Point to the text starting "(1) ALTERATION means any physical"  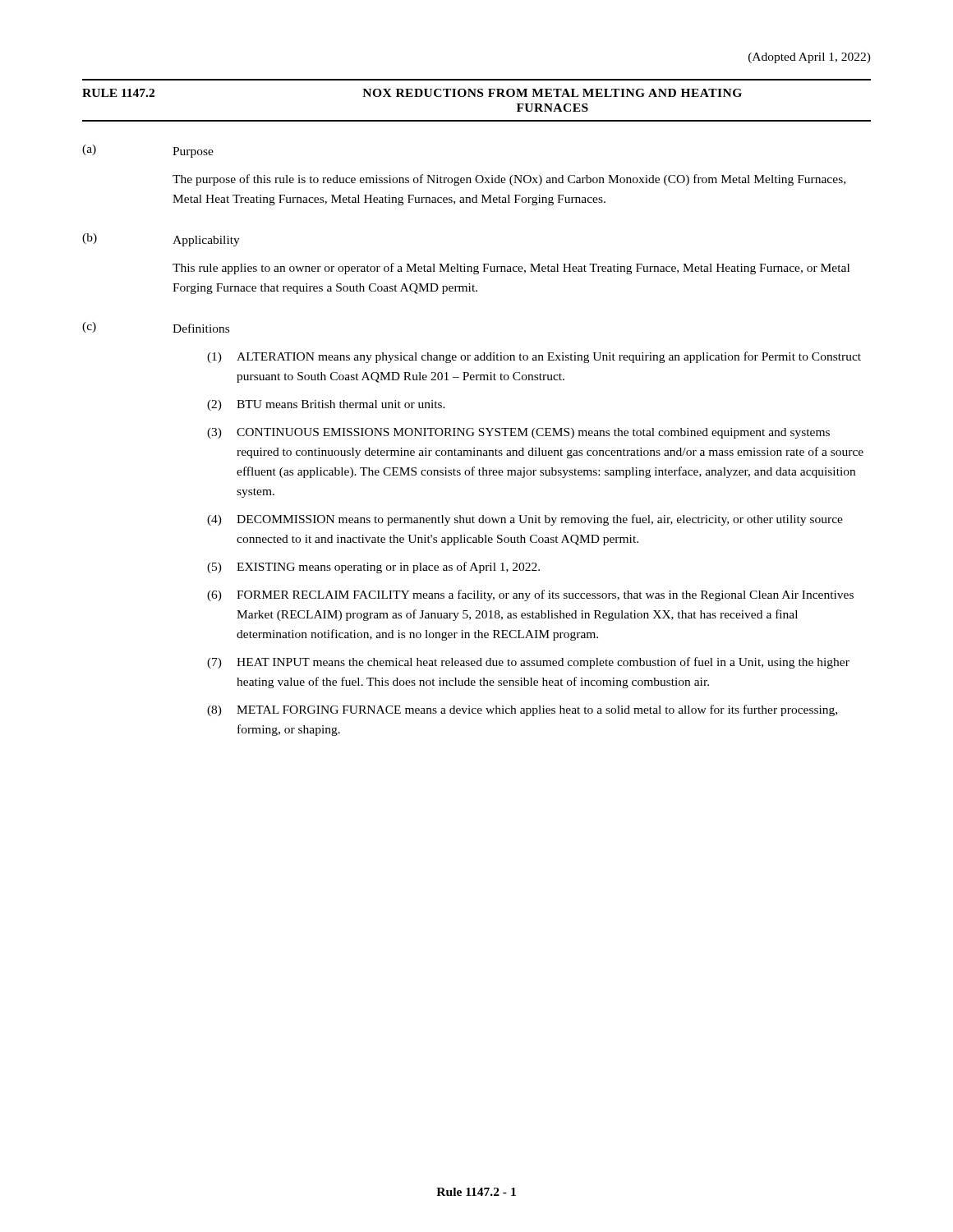(522, 366)
